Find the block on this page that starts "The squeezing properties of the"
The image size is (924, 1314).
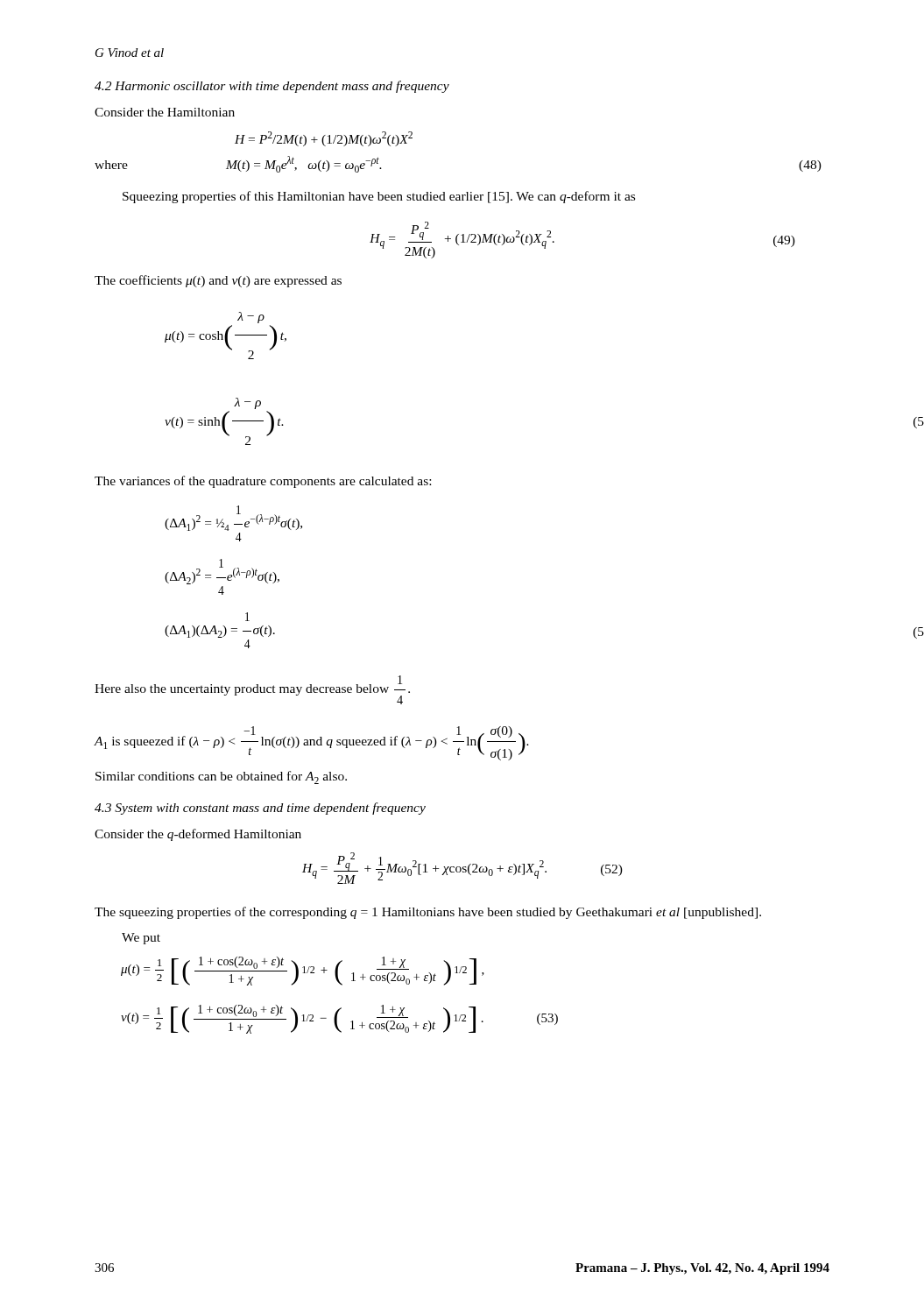[x=428, y=912]
